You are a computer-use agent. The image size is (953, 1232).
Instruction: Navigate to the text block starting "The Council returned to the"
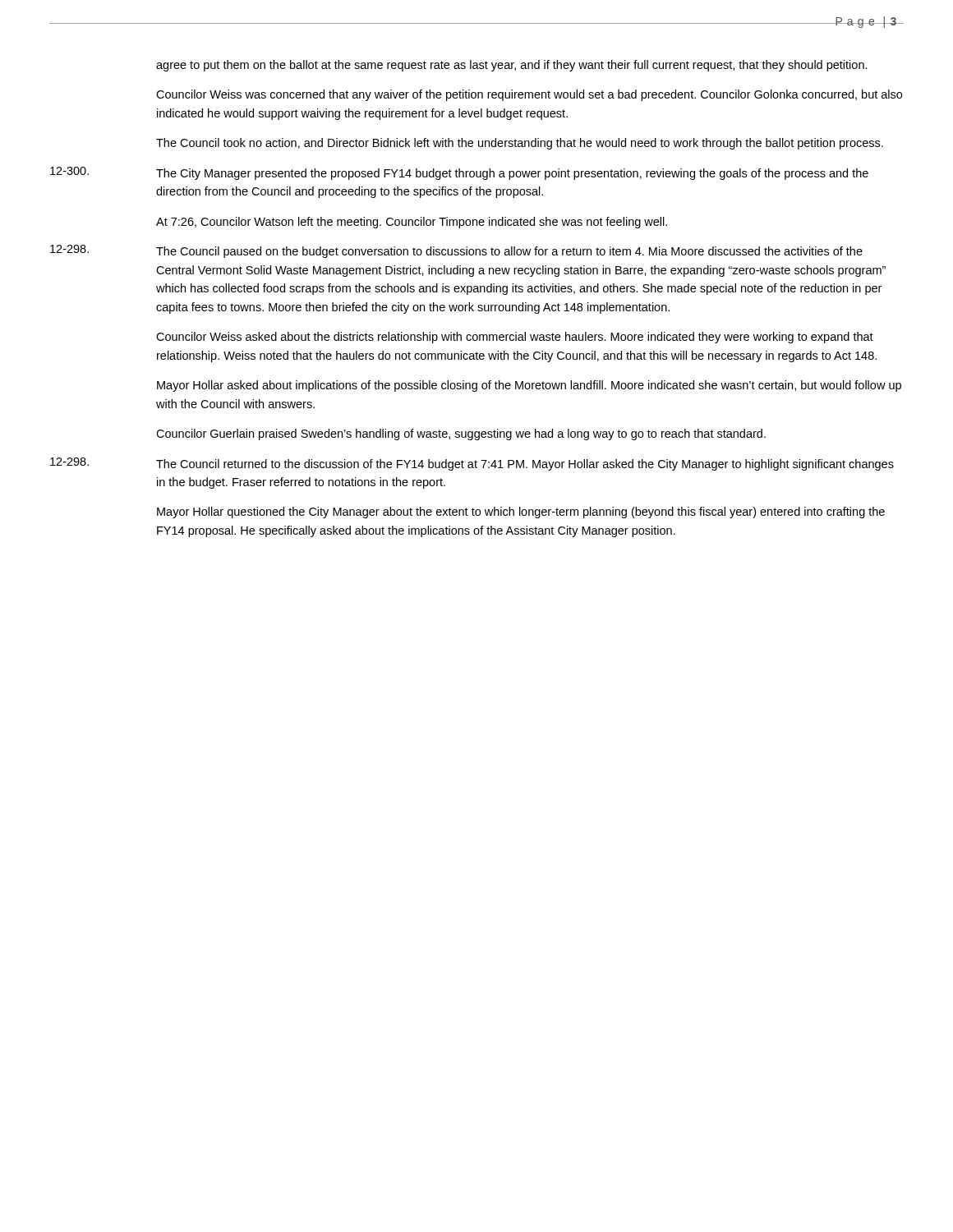[525, 473]
